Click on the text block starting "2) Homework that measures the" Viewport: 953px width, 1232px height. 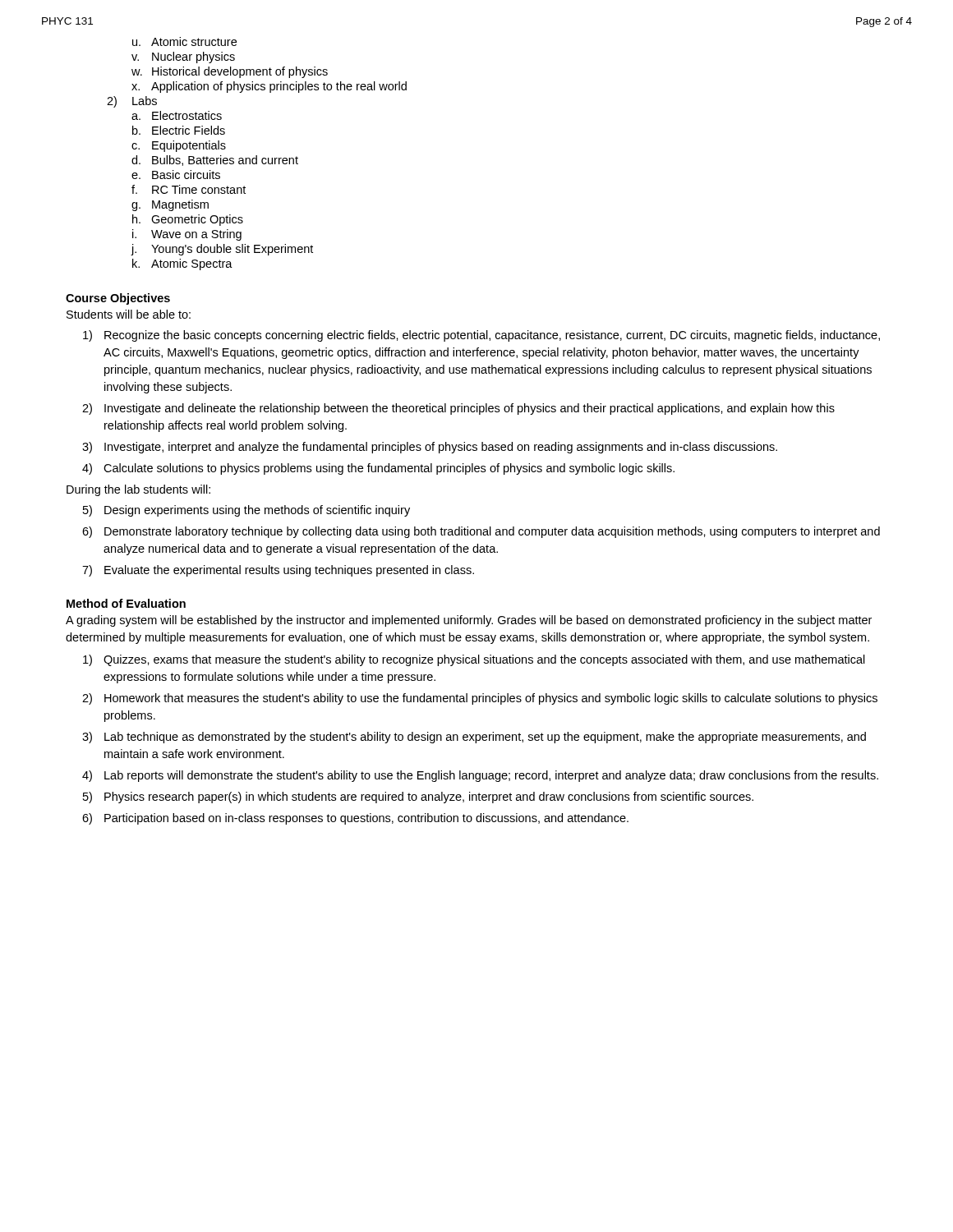(x=485, y=707)
